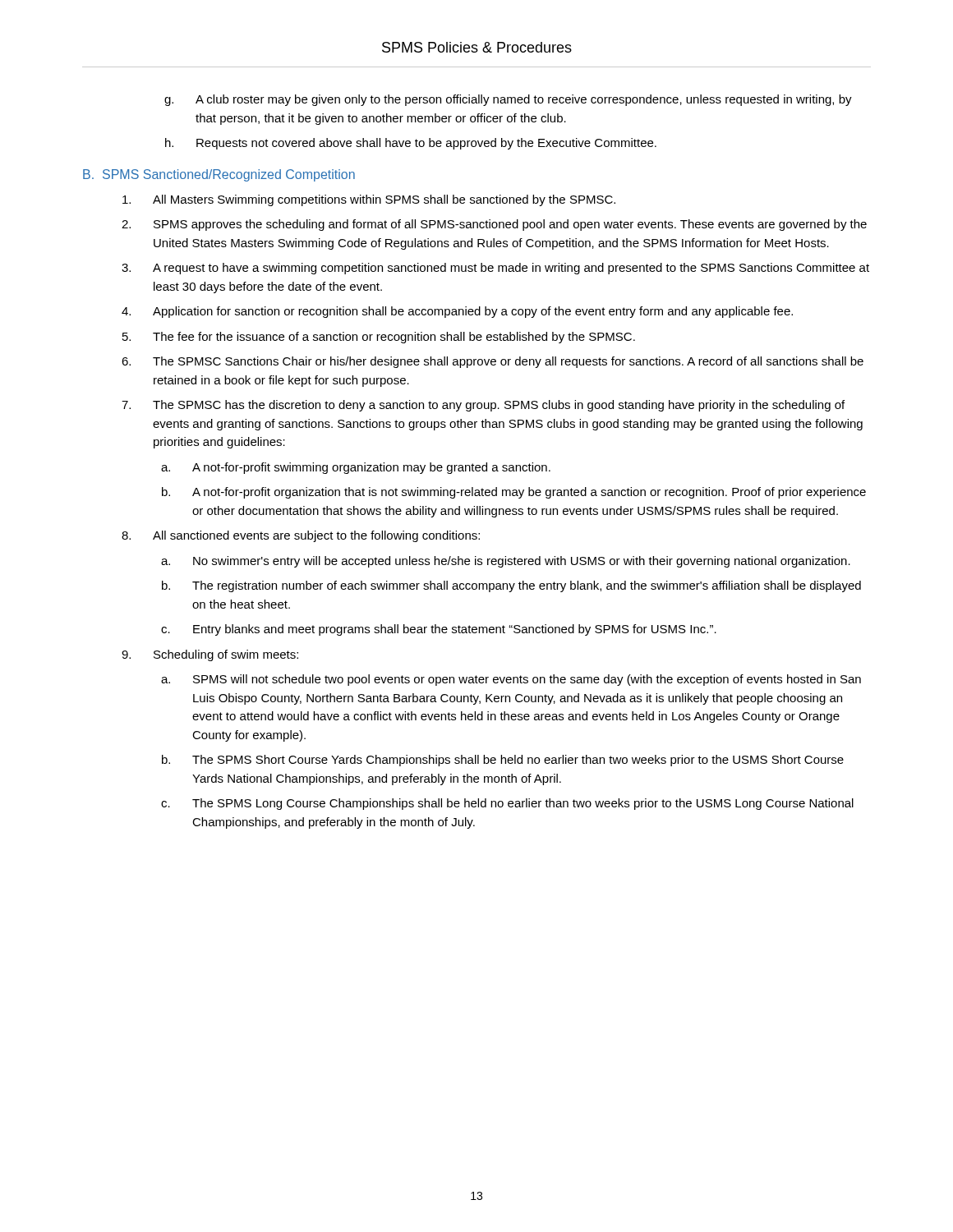The height and width of the screenshot is (1232, 953).
Task: Click on the region starting "a. A not-for-profit"
Action: coord(516,467)
